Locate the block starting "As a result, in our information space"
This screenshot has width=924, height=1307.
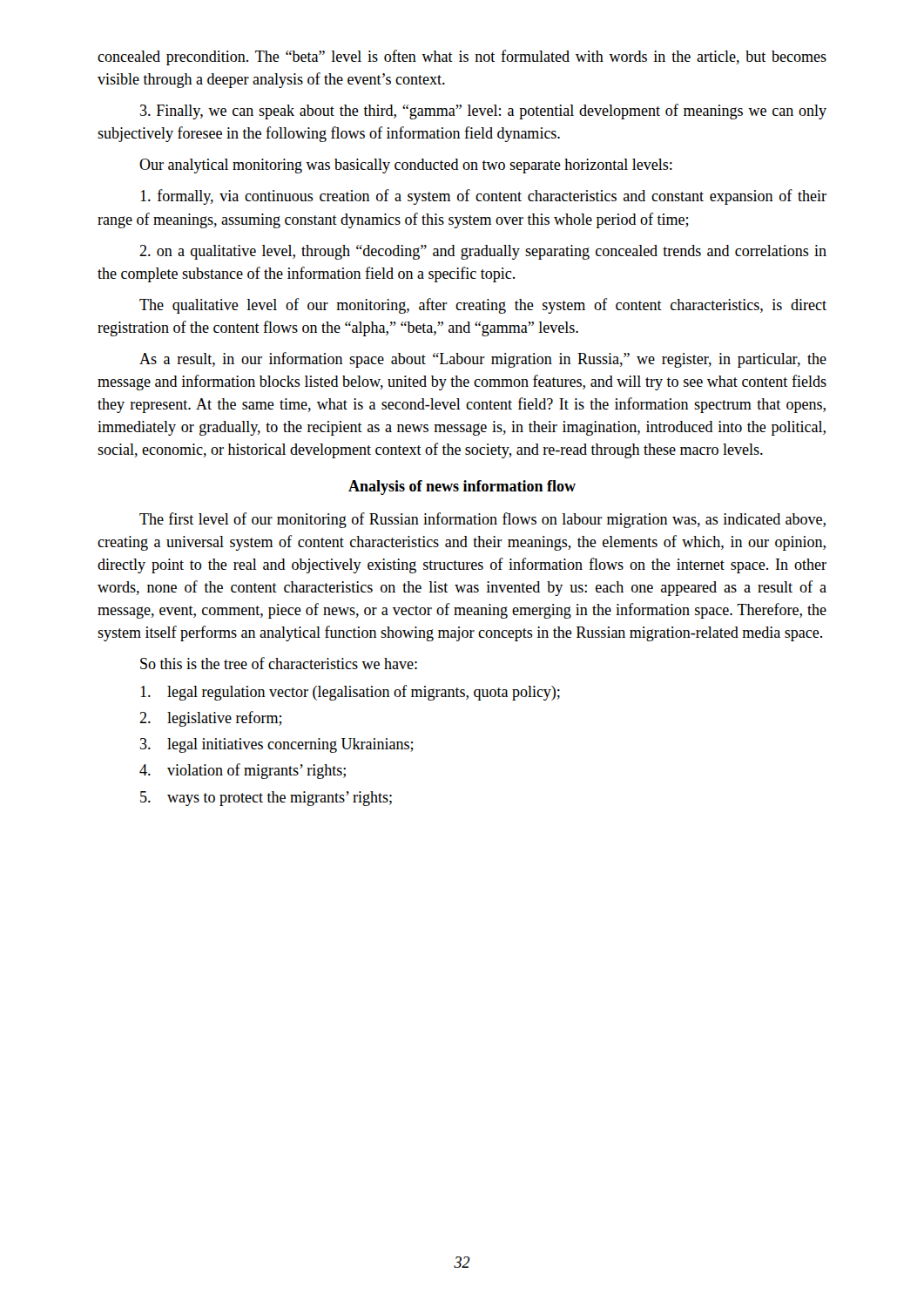click(462, 405)
